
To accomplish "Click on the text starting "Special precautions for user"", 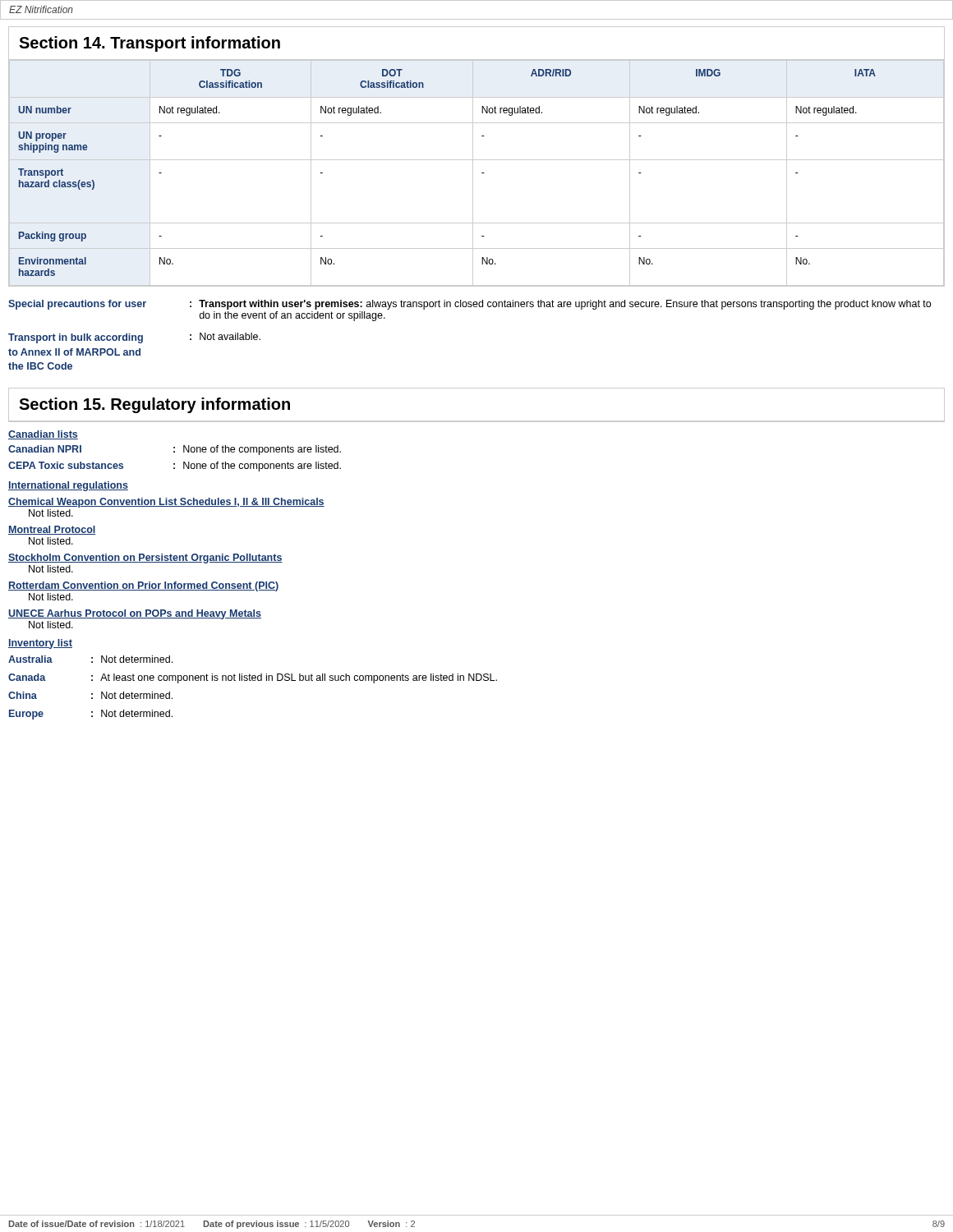I will [476, 310].
